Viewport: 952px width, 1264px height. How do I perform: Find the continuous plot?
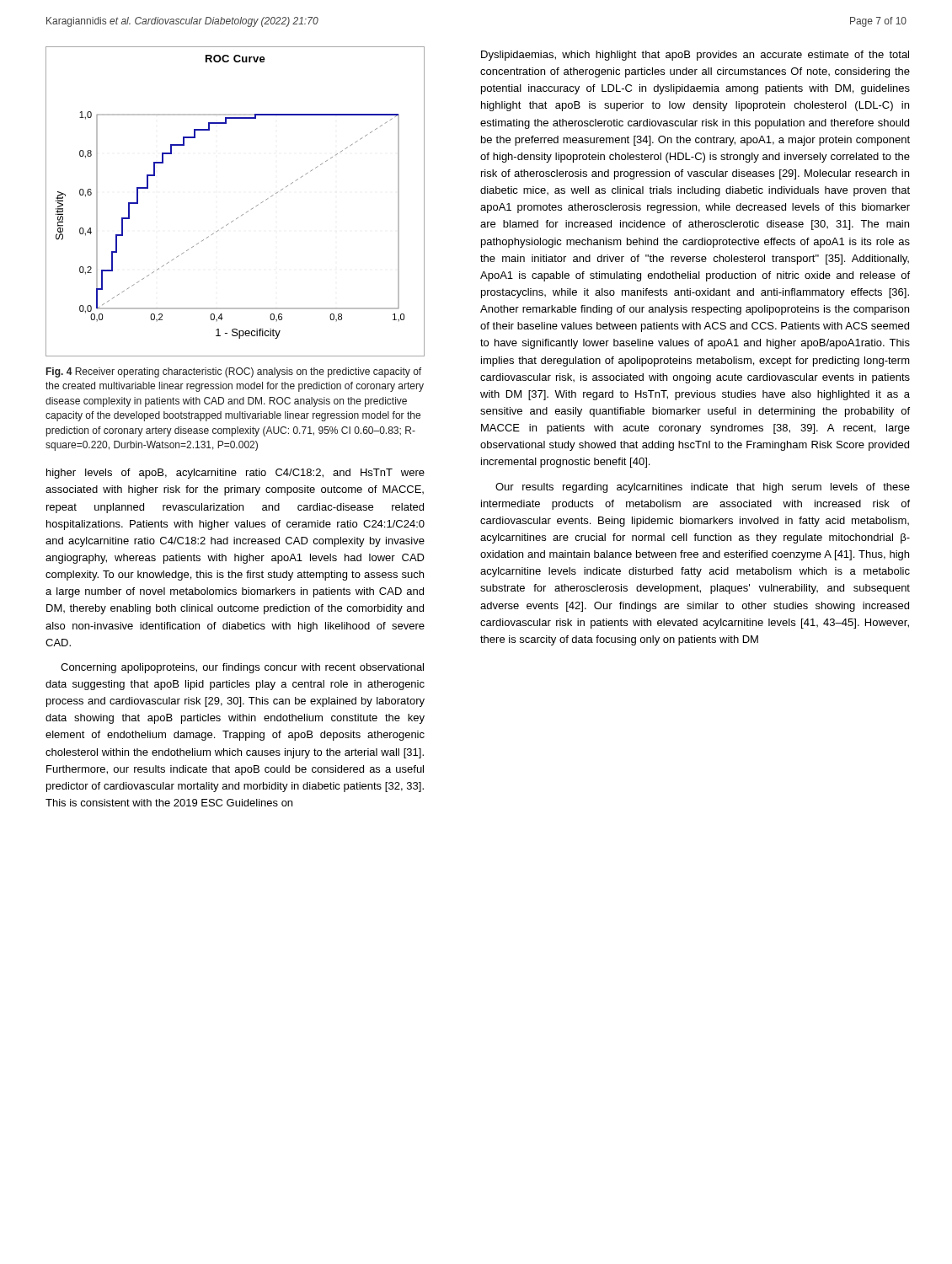pyautogui.click(x=235, y=201)
